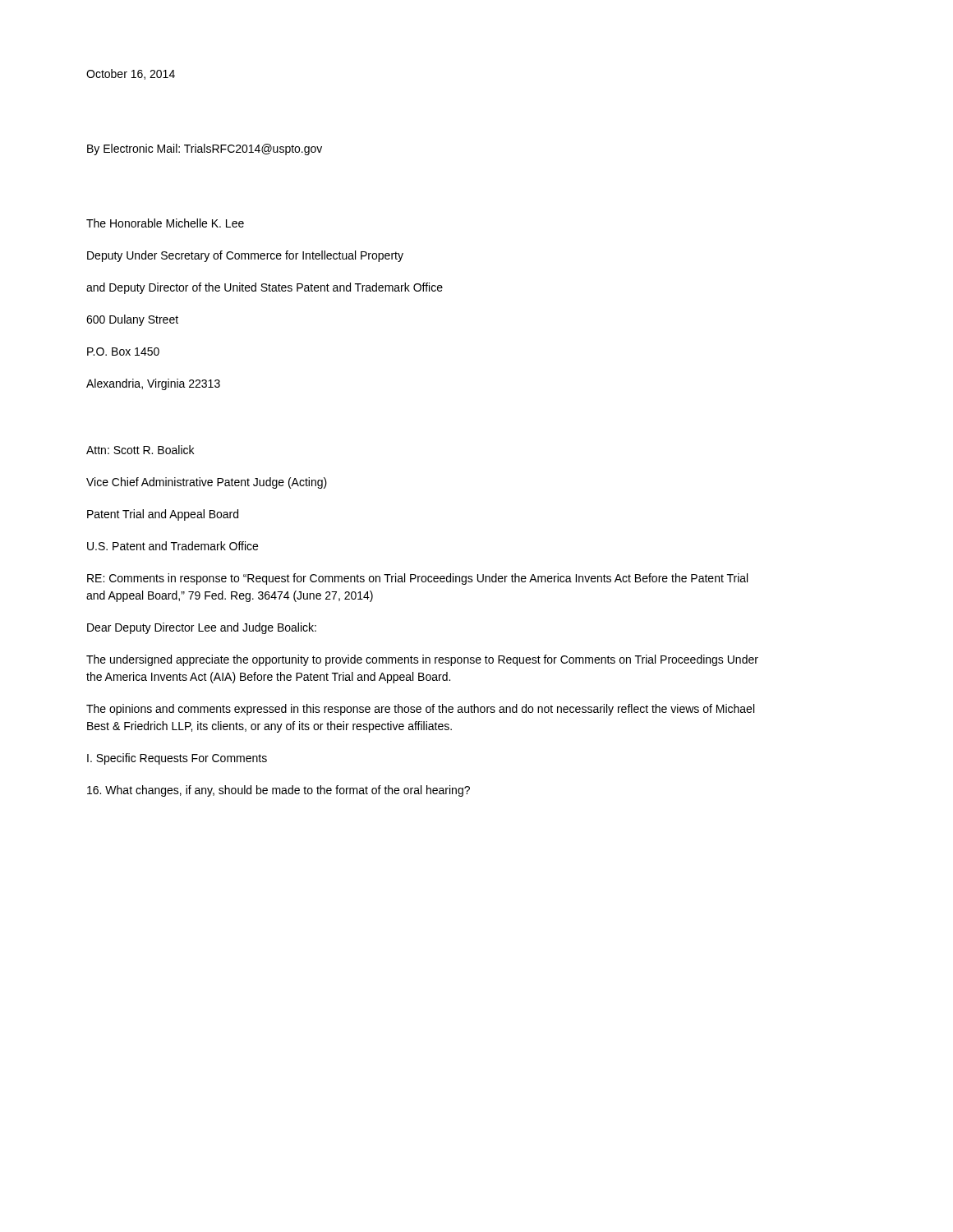Viewport: 953px width, 1232px height.
Task: Select the text that says "U.S. Patent and Trademark Office"
Action: click(172, 546)
